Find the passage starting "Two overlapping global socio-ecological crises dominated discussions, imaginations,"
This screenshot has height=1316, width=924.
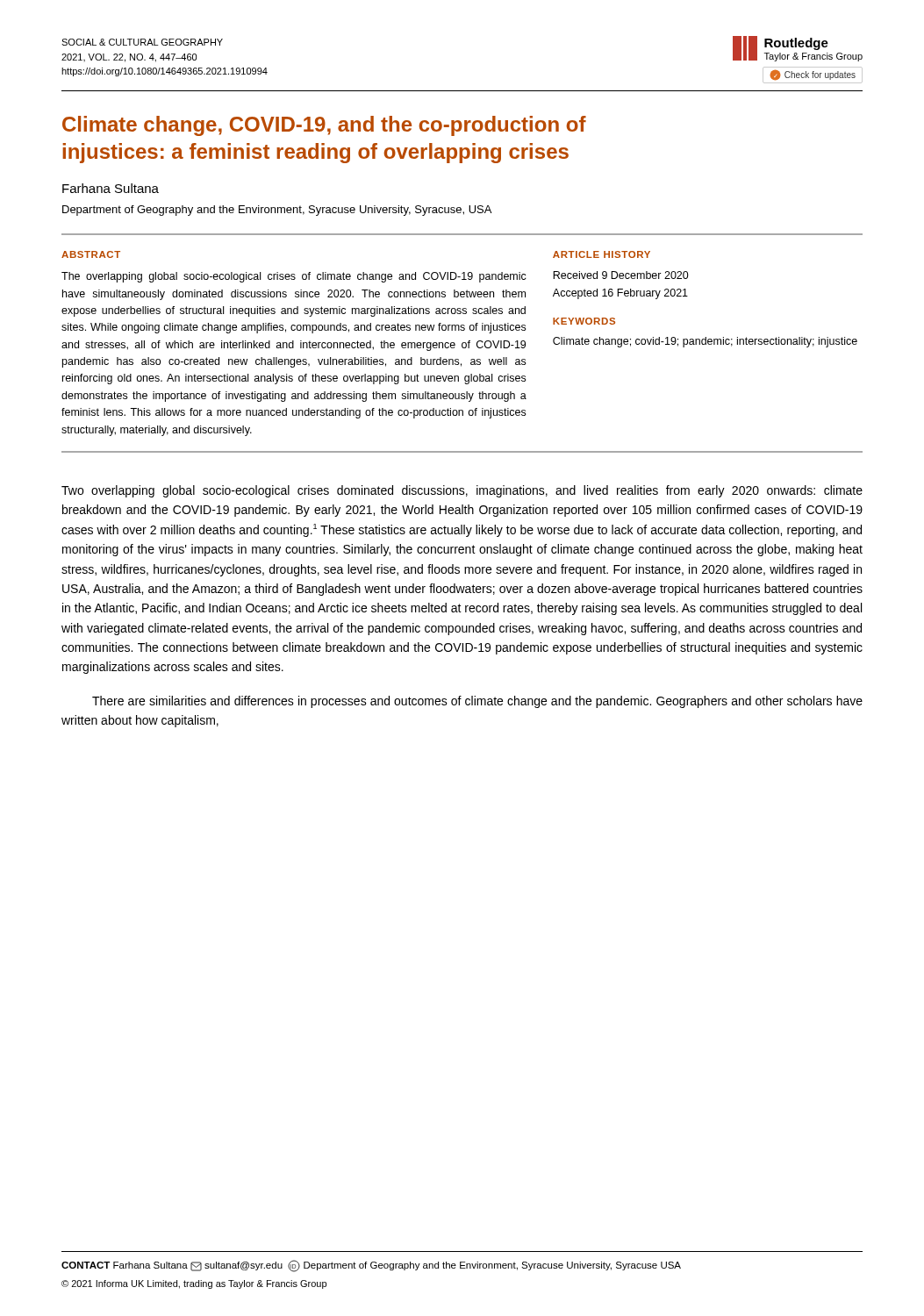coord(462,579)
